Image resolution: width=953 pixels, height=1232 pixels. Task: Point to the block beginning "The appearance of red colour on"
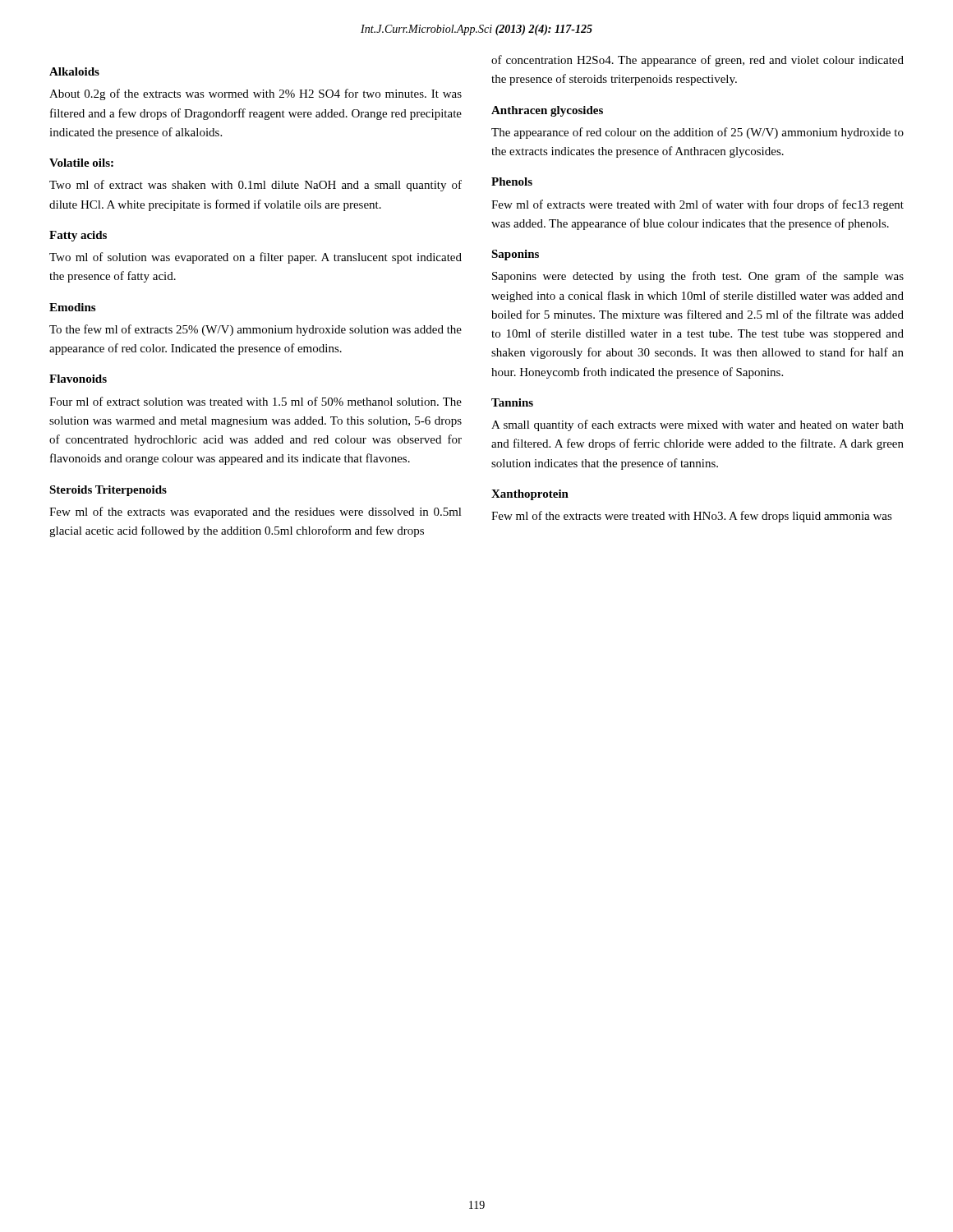click(698, 142)
